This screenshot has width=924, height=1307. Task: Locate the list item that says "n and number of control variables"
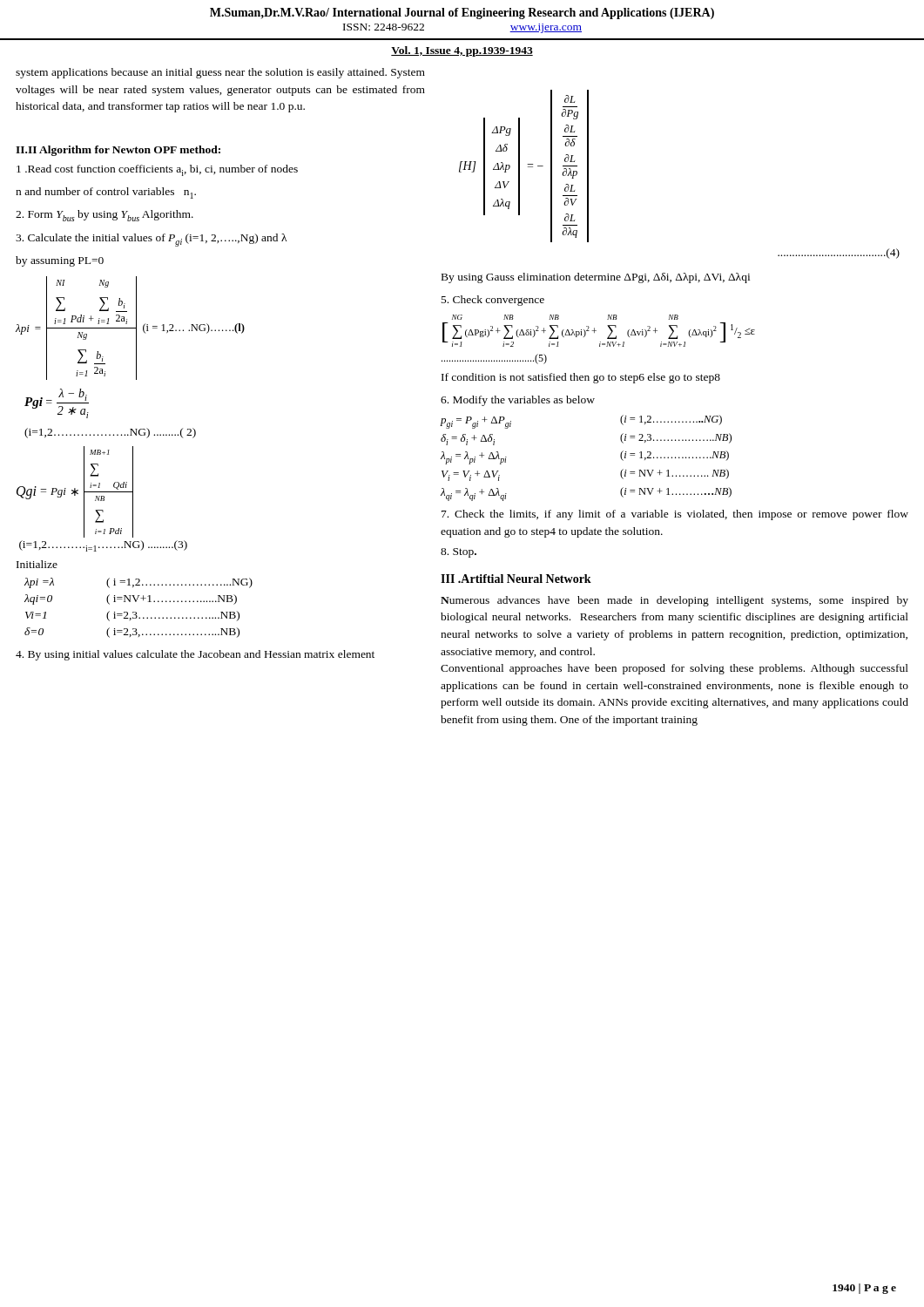(106, 193)
